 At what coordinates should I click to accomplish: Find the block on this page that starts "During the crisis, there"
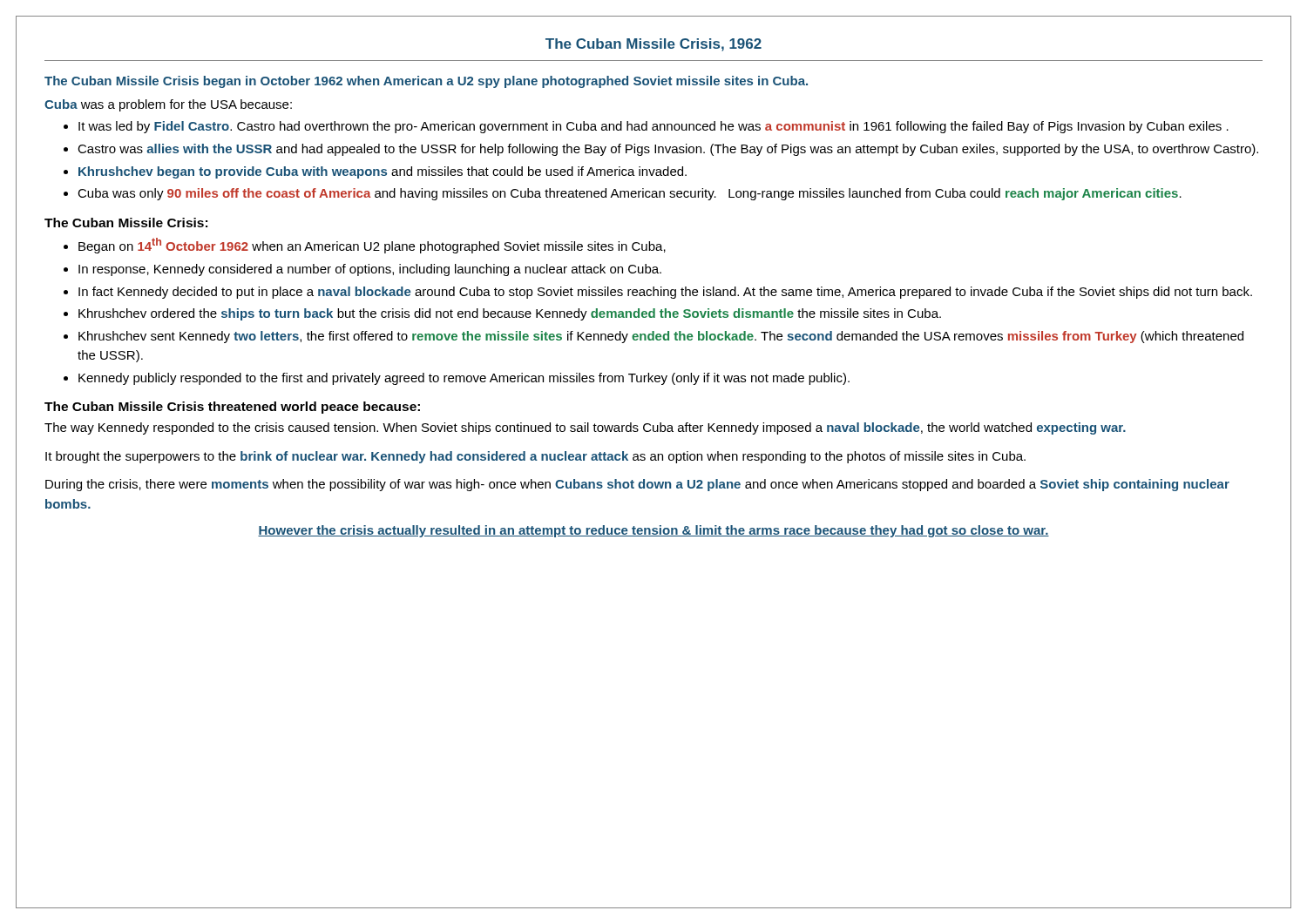(x=637, y=494)
